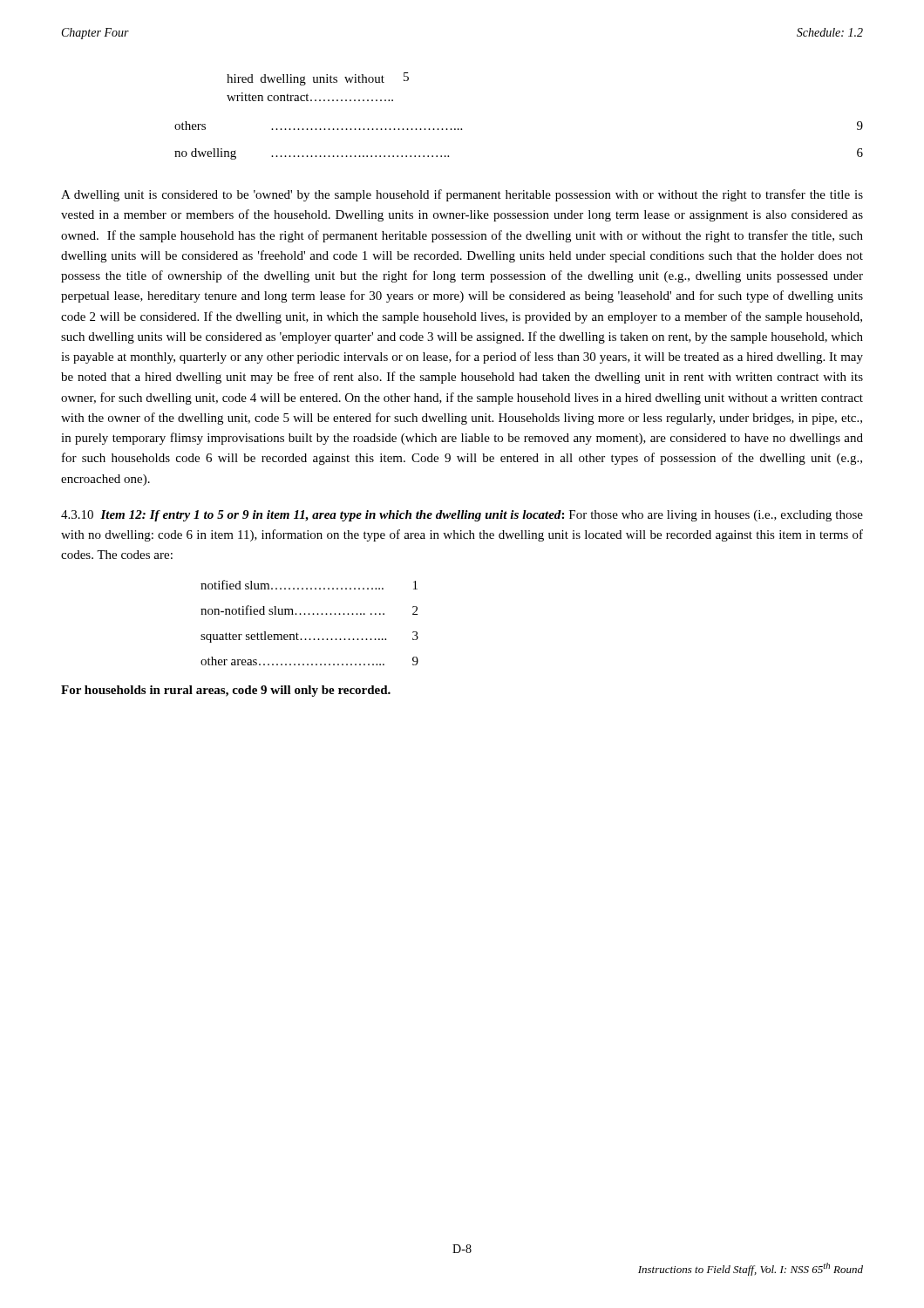924x1308 pixels.
Task: Navigate to the text starting "4.3.10 Item 12:"
Action: click(x=462, y=535)
